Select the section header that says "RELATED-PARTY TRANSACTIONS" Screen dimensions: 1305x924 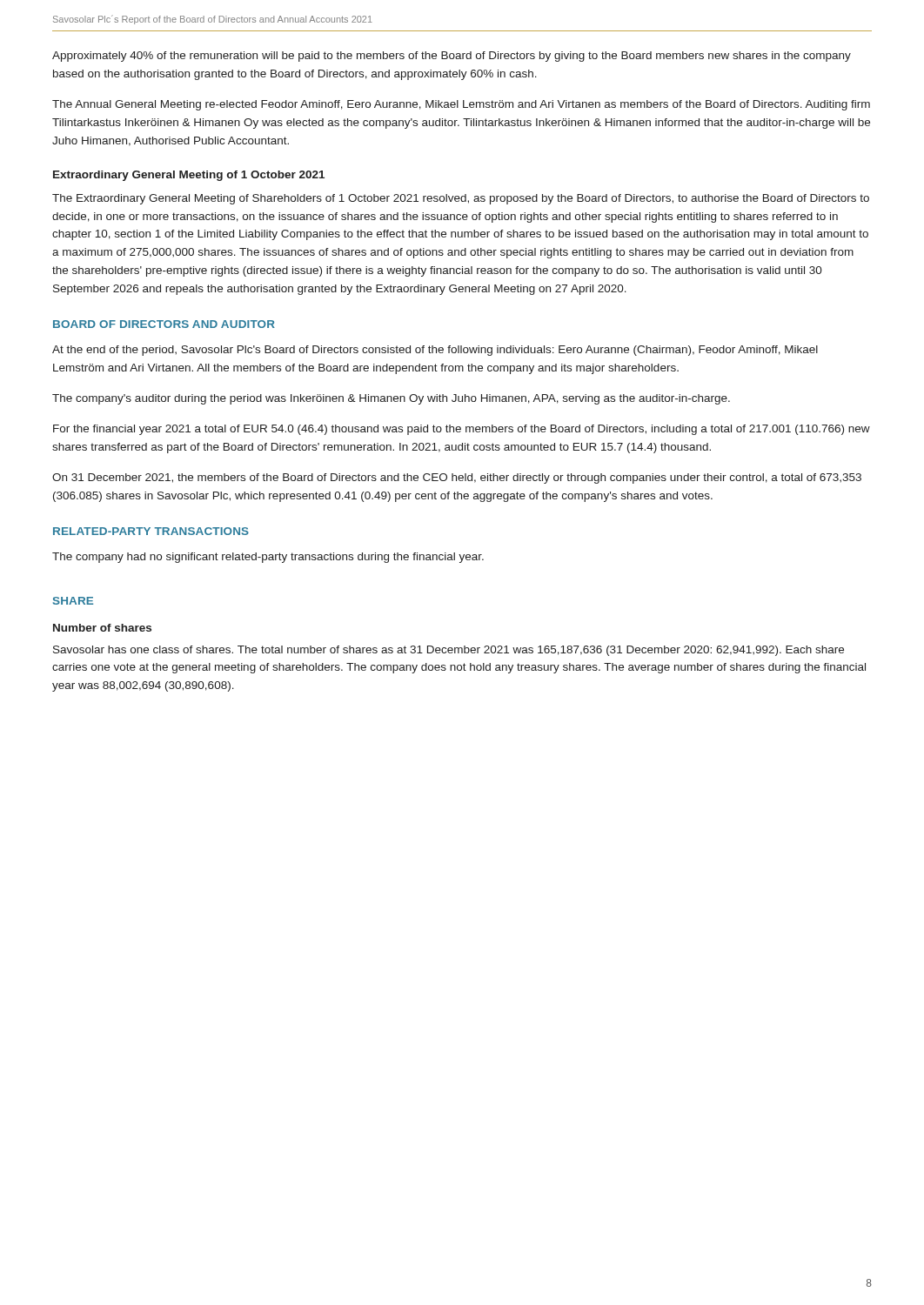151,531
